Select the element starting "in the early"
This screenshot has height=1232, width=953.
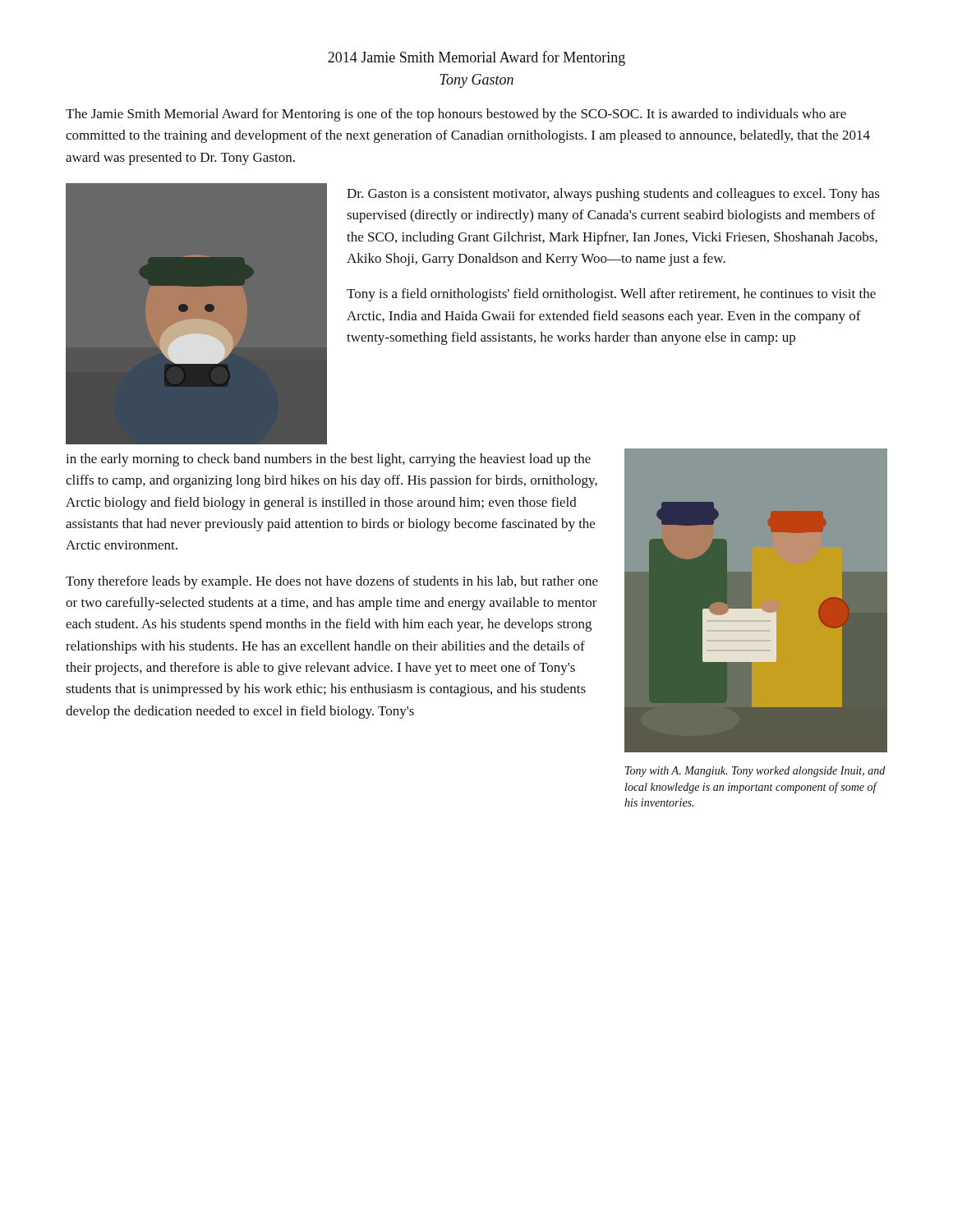coord(336,585)
